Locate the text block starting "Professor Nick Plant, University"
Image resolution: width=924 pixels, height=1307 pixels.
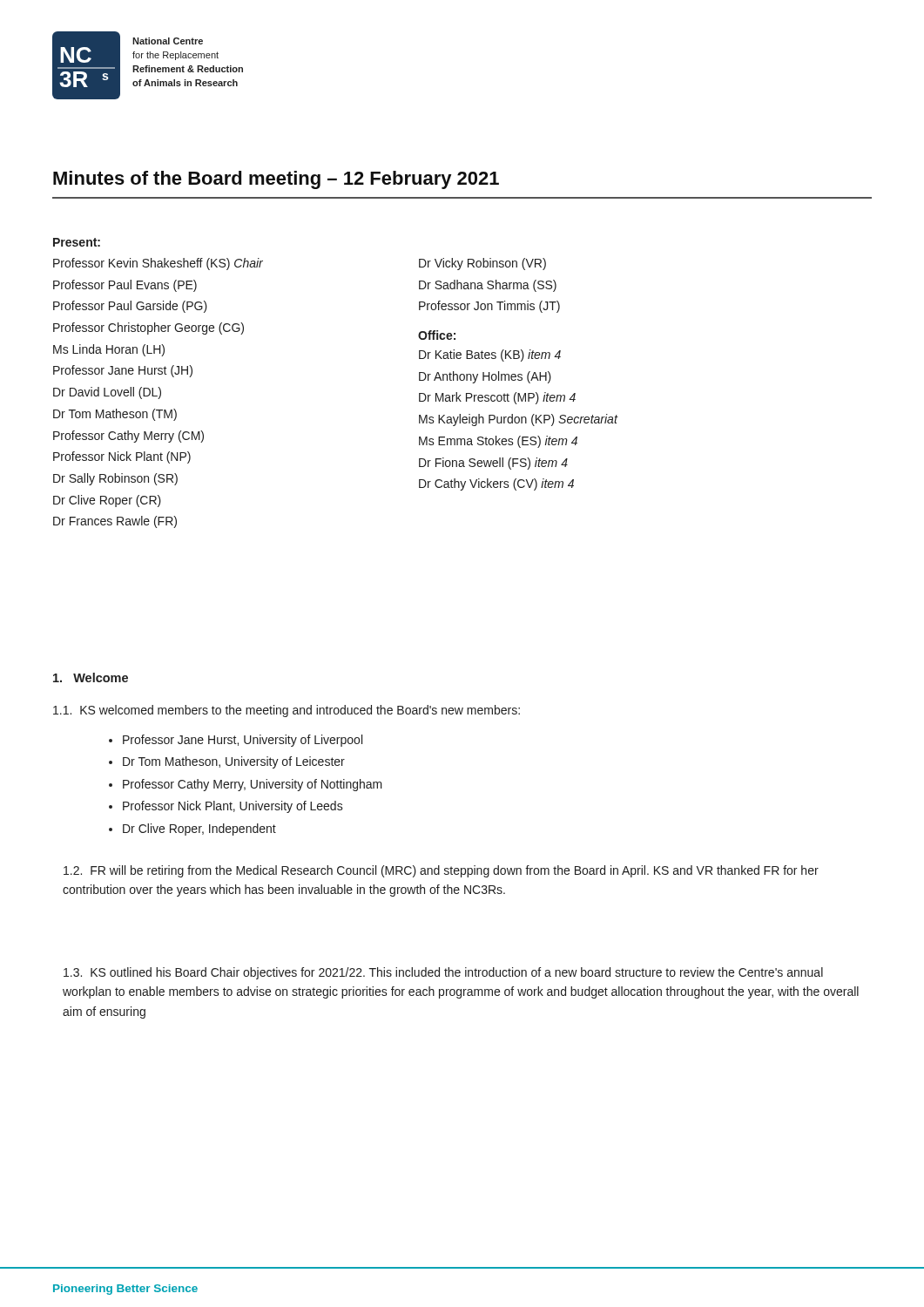pyautogui.click(x=232, y=806)
